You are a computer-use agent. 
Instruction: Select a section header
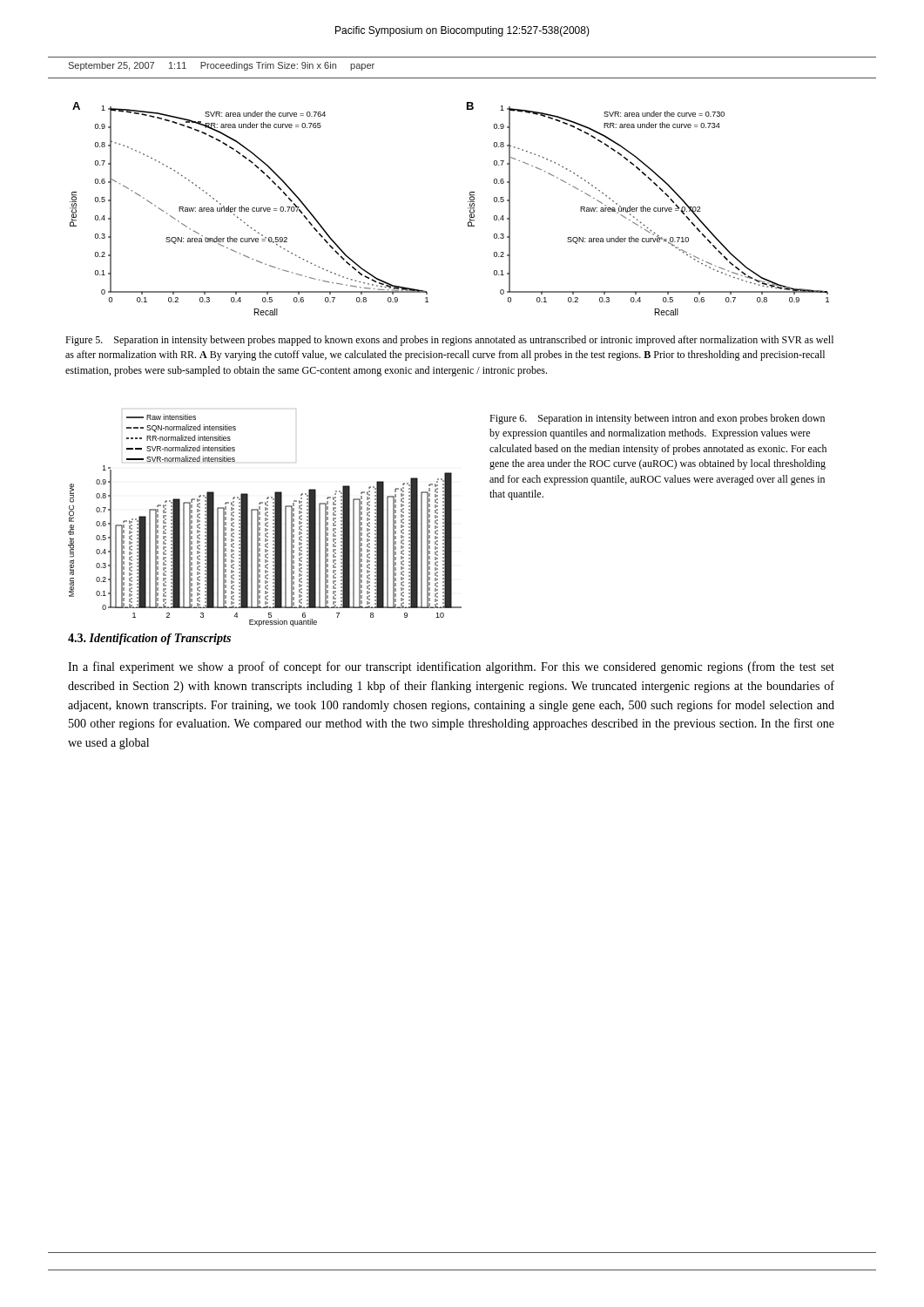point(150,638)
